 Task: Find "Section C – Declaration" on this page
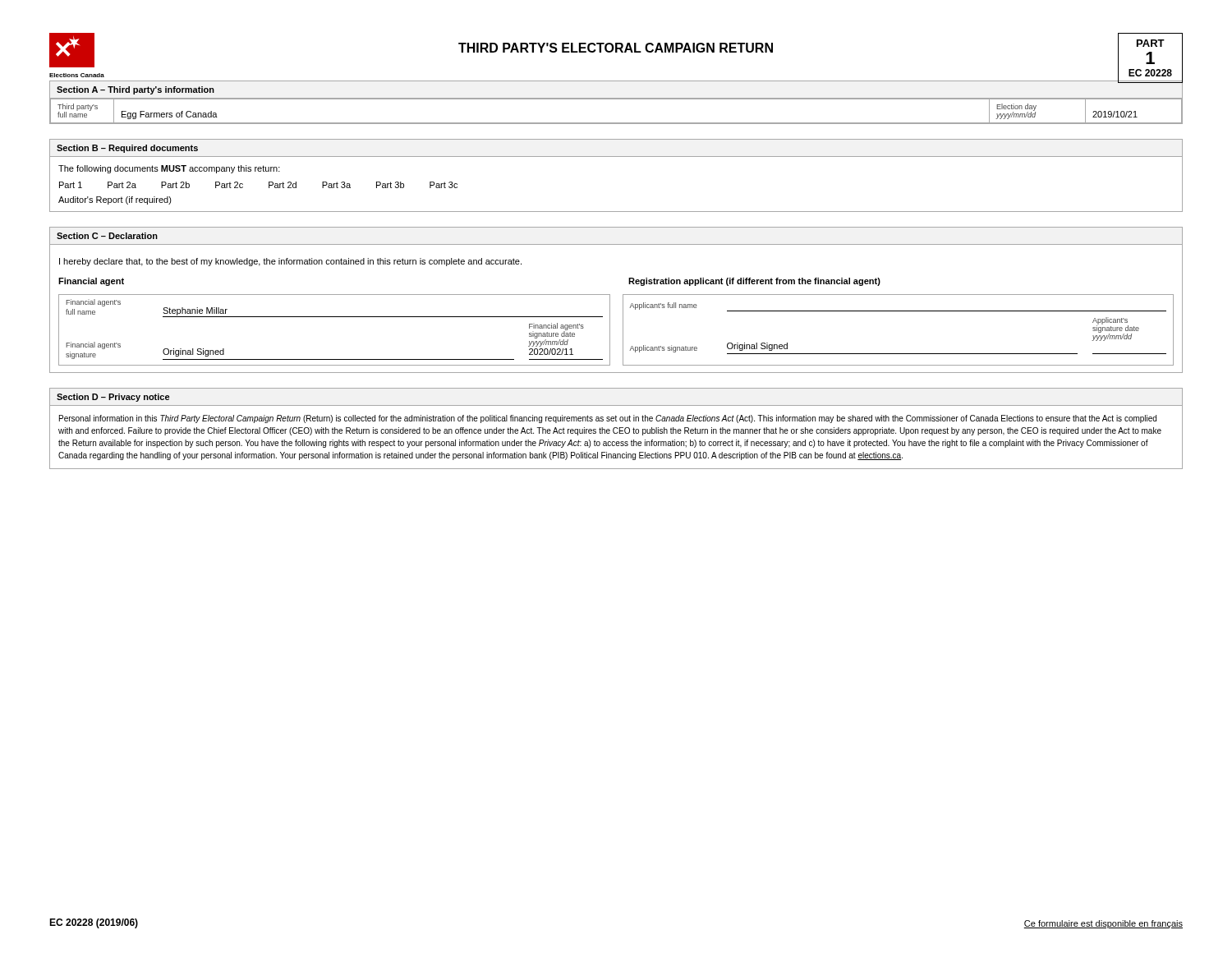click(107, 236)
